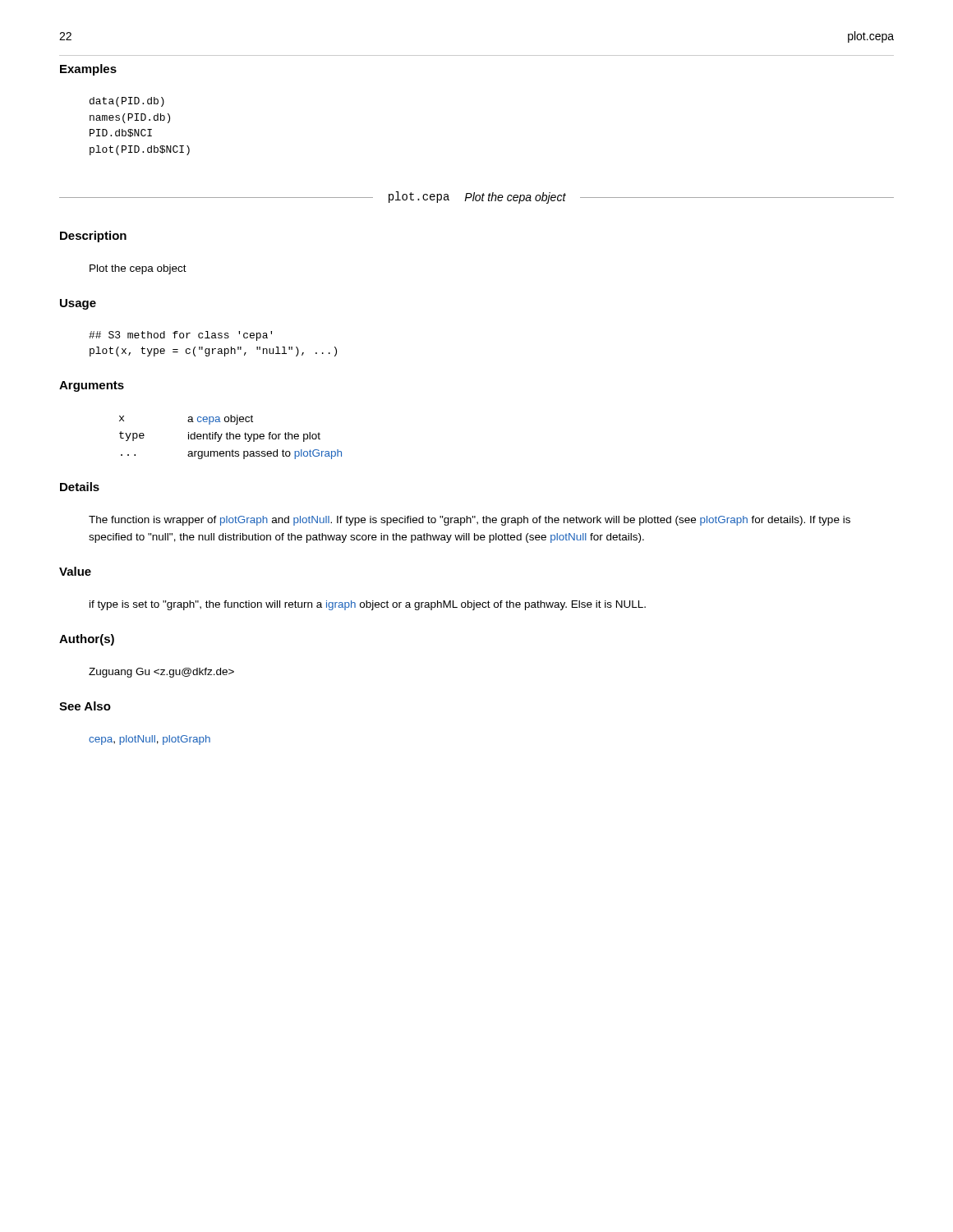Viewport: 953px width, 1232px height.
Task: Navigate to the text starting "See Also"
Action: [x=85, y=706]
